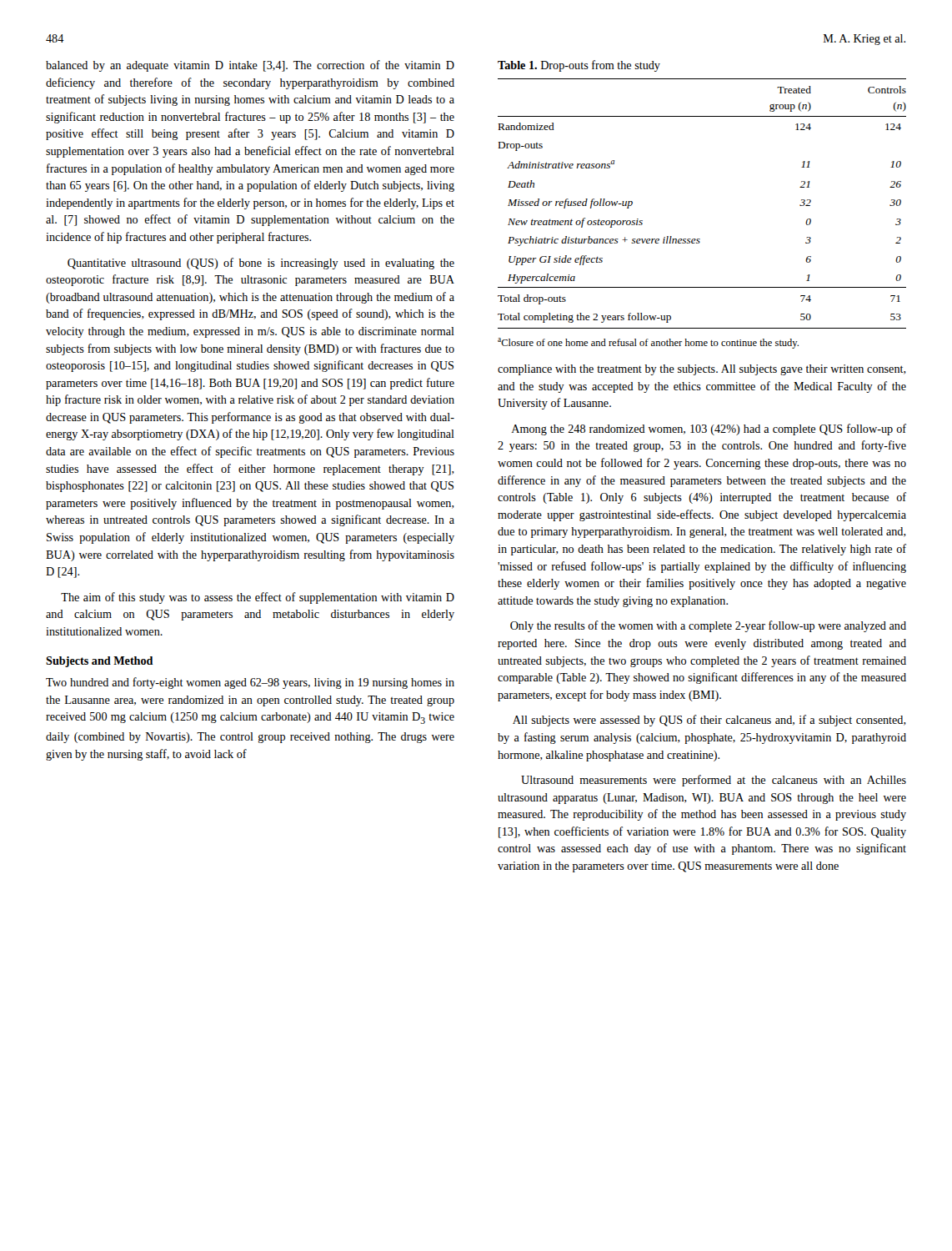Image resolution: width=952 pixels, height=1251 pixels.
Task: Click the passage that begins "balanced by an adequate vitamin"
Action: point(250,151)
